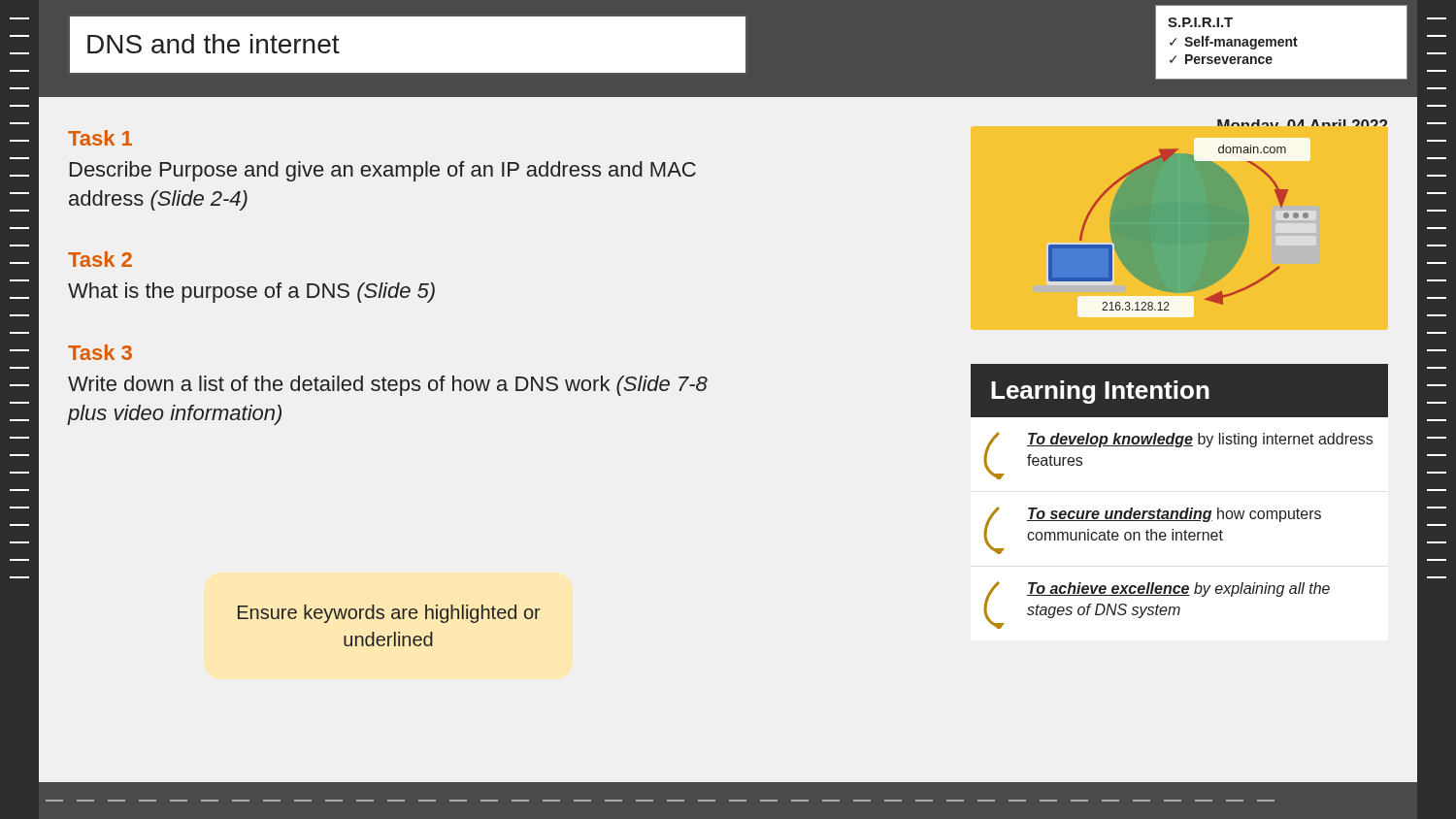Point to the block beginning "To achieve excellence by explaining all"
The height and width of the screenshot is (819, 1456).
click(1177, 604)
